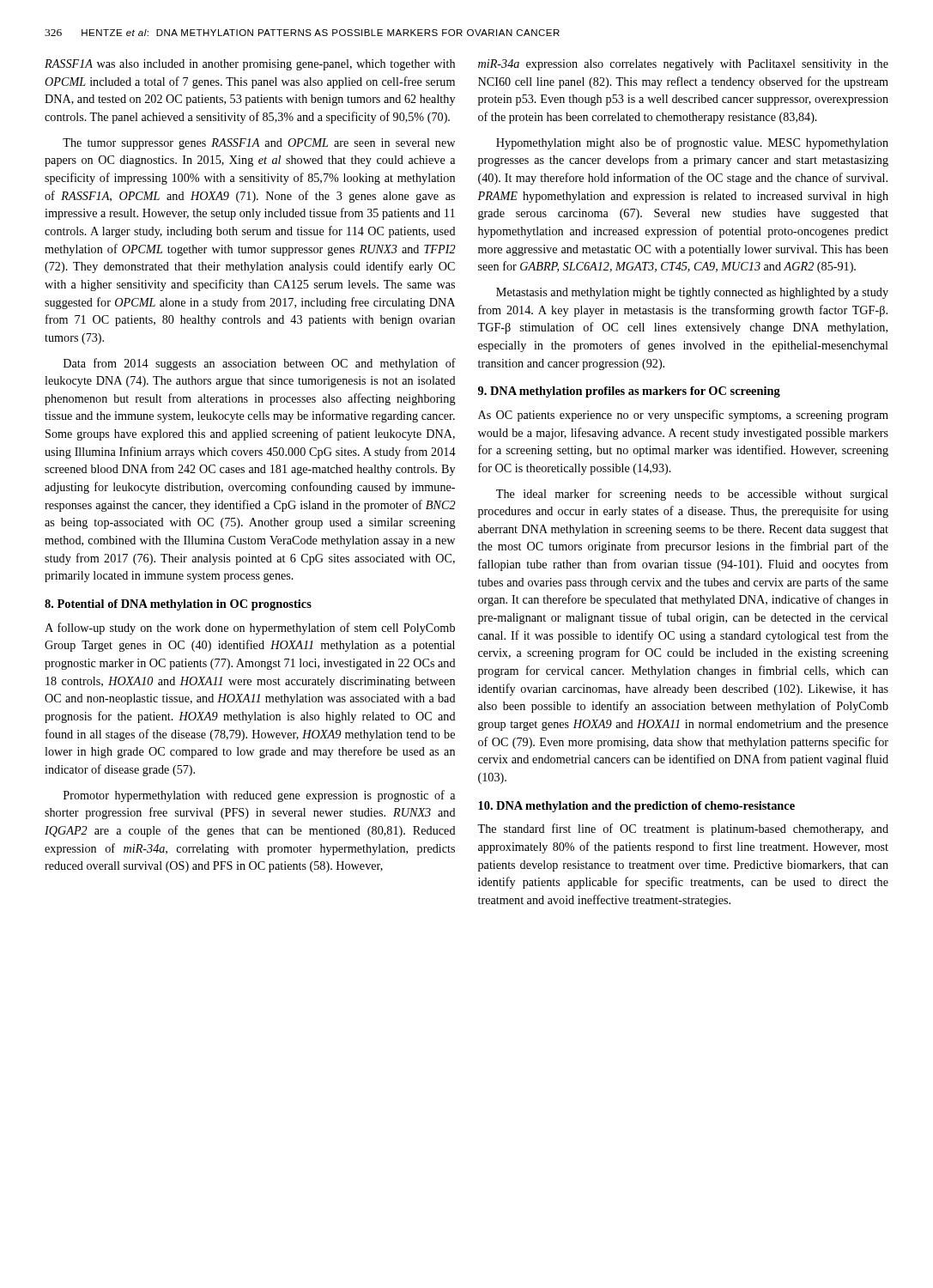Point to the text starting "miR-34a expression also"
This screenshot has width=933, height=1288.
683,90
